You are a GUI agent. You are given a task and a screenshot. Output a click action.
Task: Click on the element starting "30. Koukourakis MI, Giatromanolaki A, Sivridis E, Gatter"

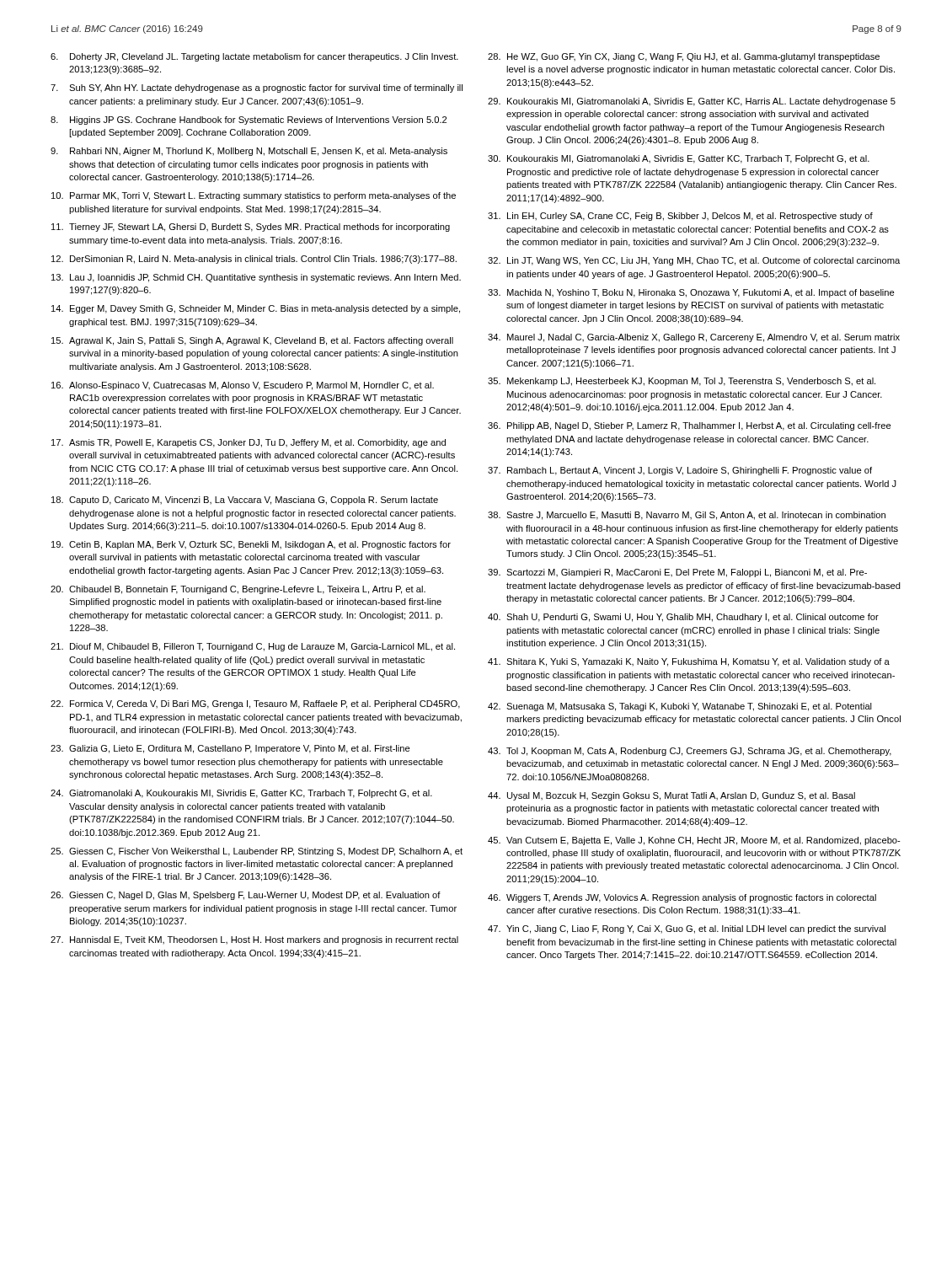click(695, 179)
